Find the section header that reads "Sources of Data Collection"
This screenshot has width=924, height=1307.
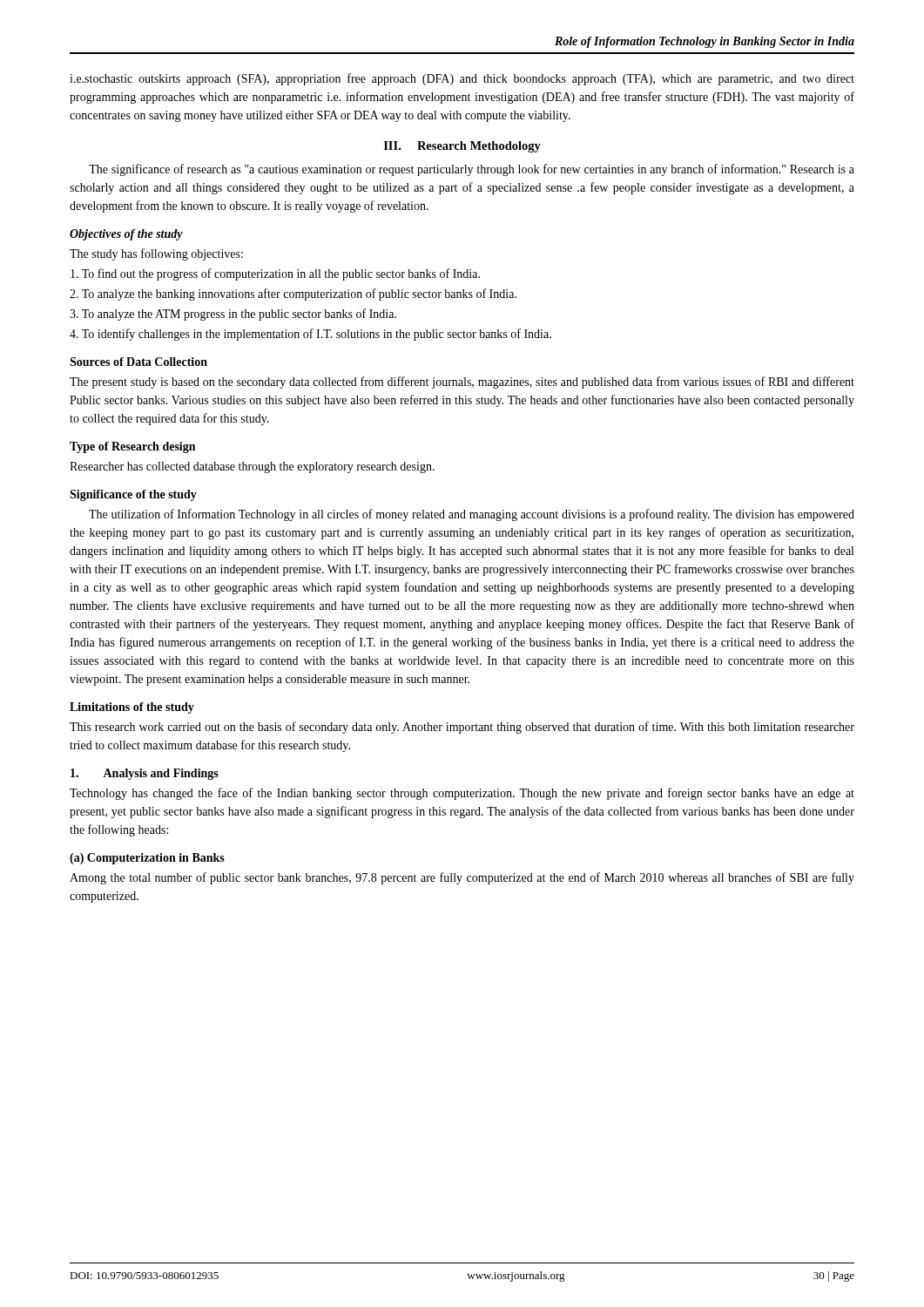[138, 362]
